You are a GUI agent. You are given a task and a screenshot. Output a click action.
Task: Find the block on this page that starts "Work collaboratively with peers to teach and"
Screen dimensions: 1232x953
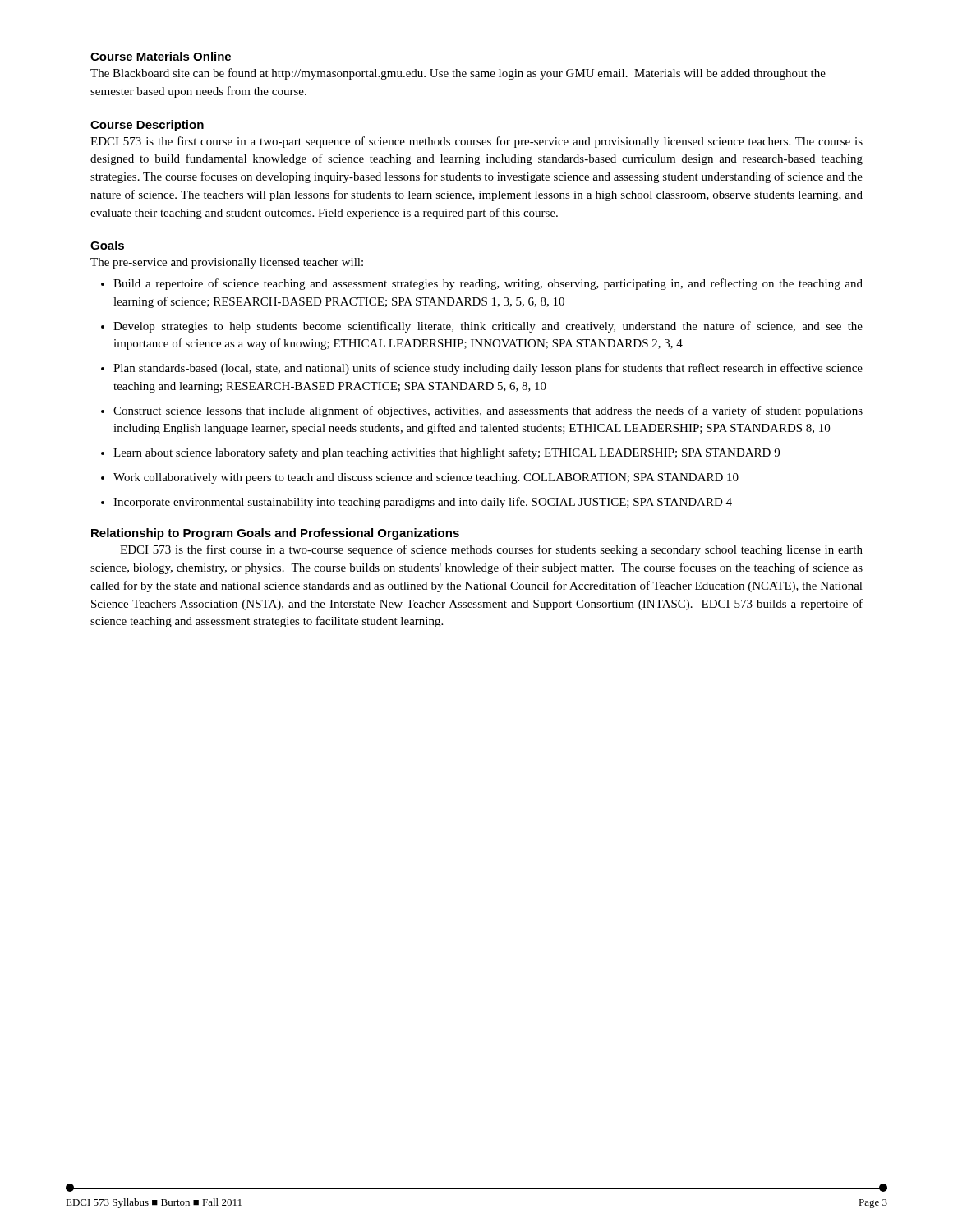point(488,478)
